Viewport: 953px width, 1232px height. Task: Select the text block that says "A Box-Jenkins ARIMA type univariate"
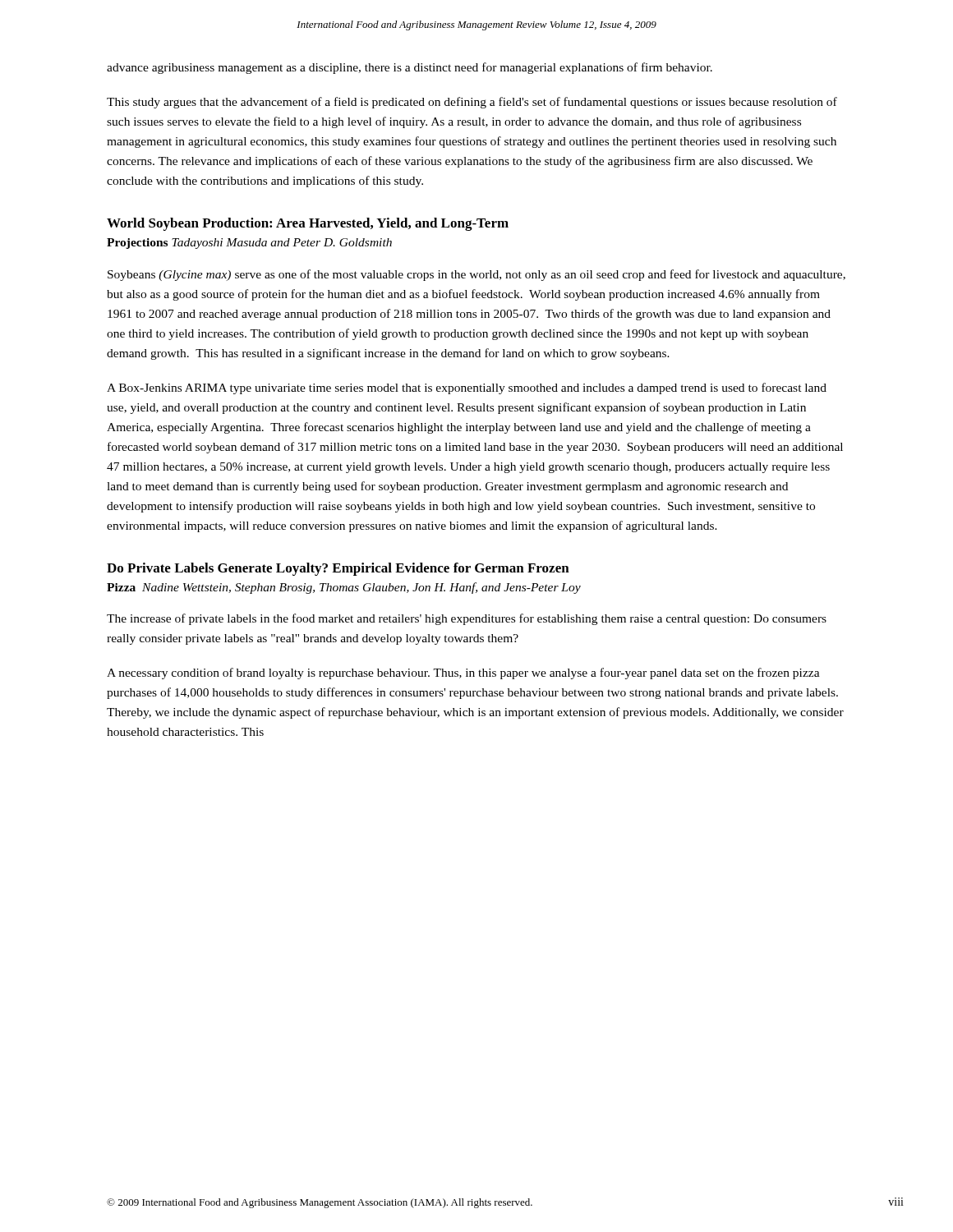[x=475, y=456]
